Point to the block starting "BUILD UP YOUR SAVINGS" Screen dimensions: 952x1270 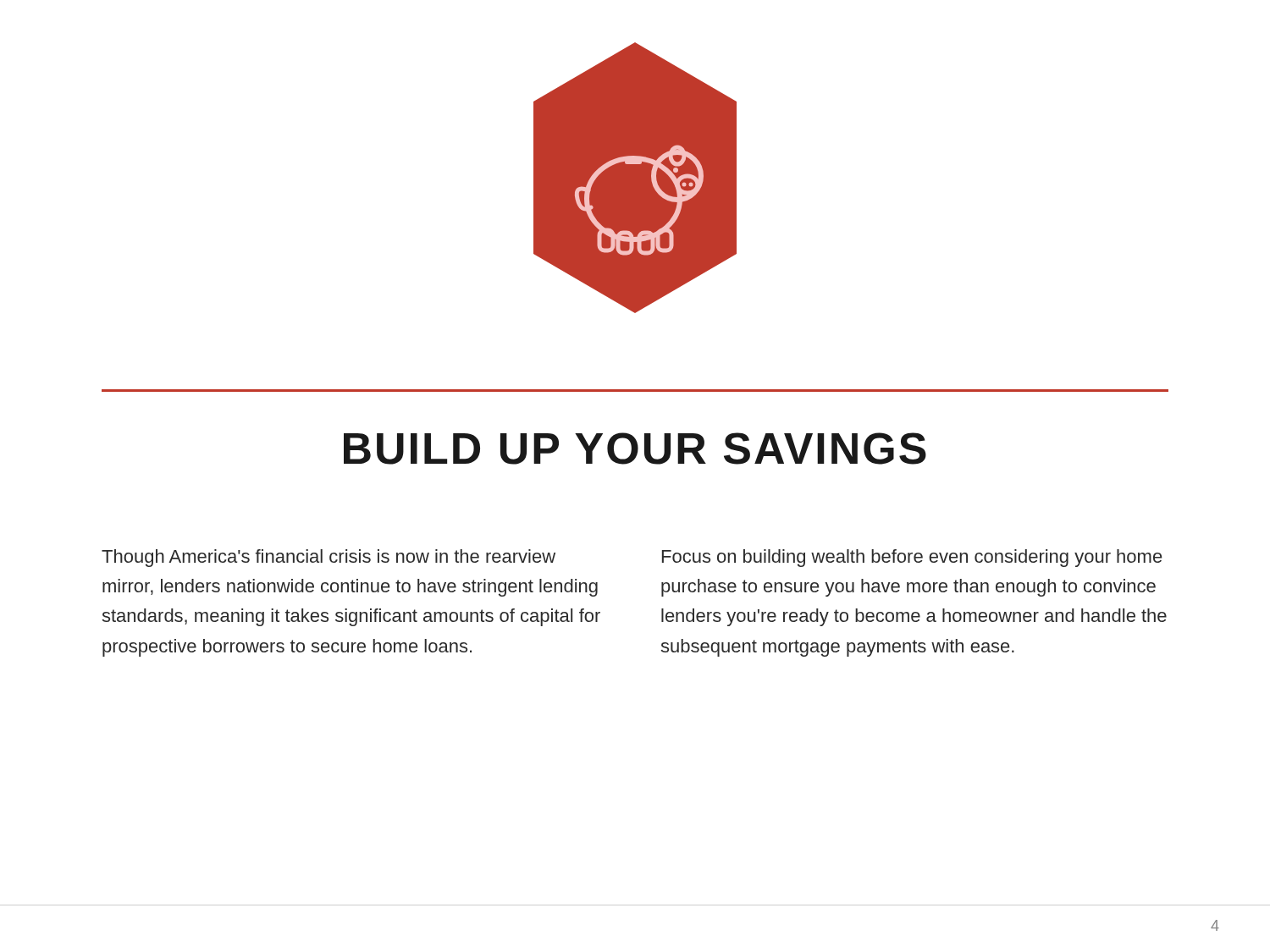point(635,449)
